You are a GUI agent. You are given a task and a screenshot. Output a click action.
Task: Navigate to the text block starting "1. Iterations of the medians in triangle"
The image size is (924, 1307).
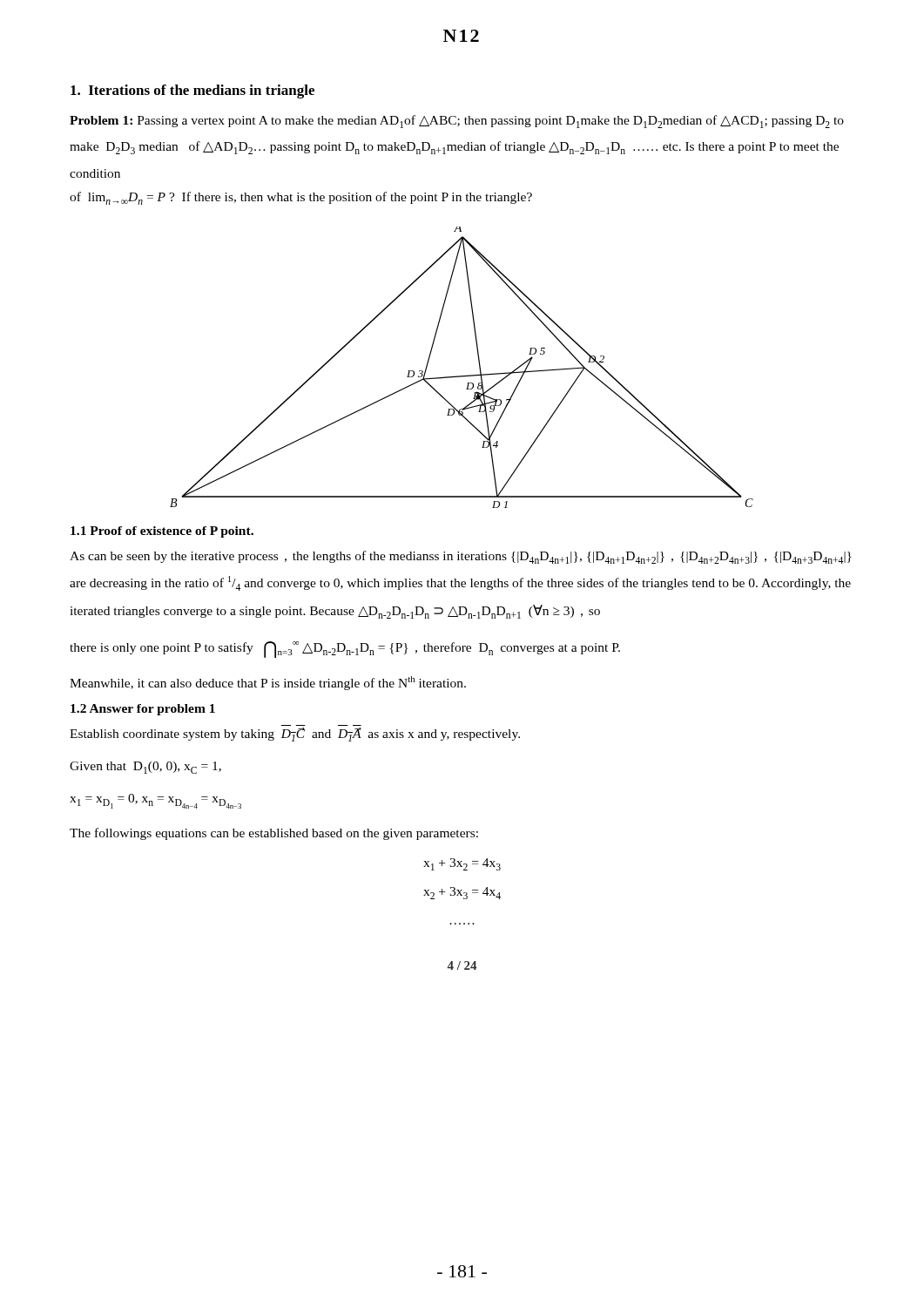click(192, 90)
